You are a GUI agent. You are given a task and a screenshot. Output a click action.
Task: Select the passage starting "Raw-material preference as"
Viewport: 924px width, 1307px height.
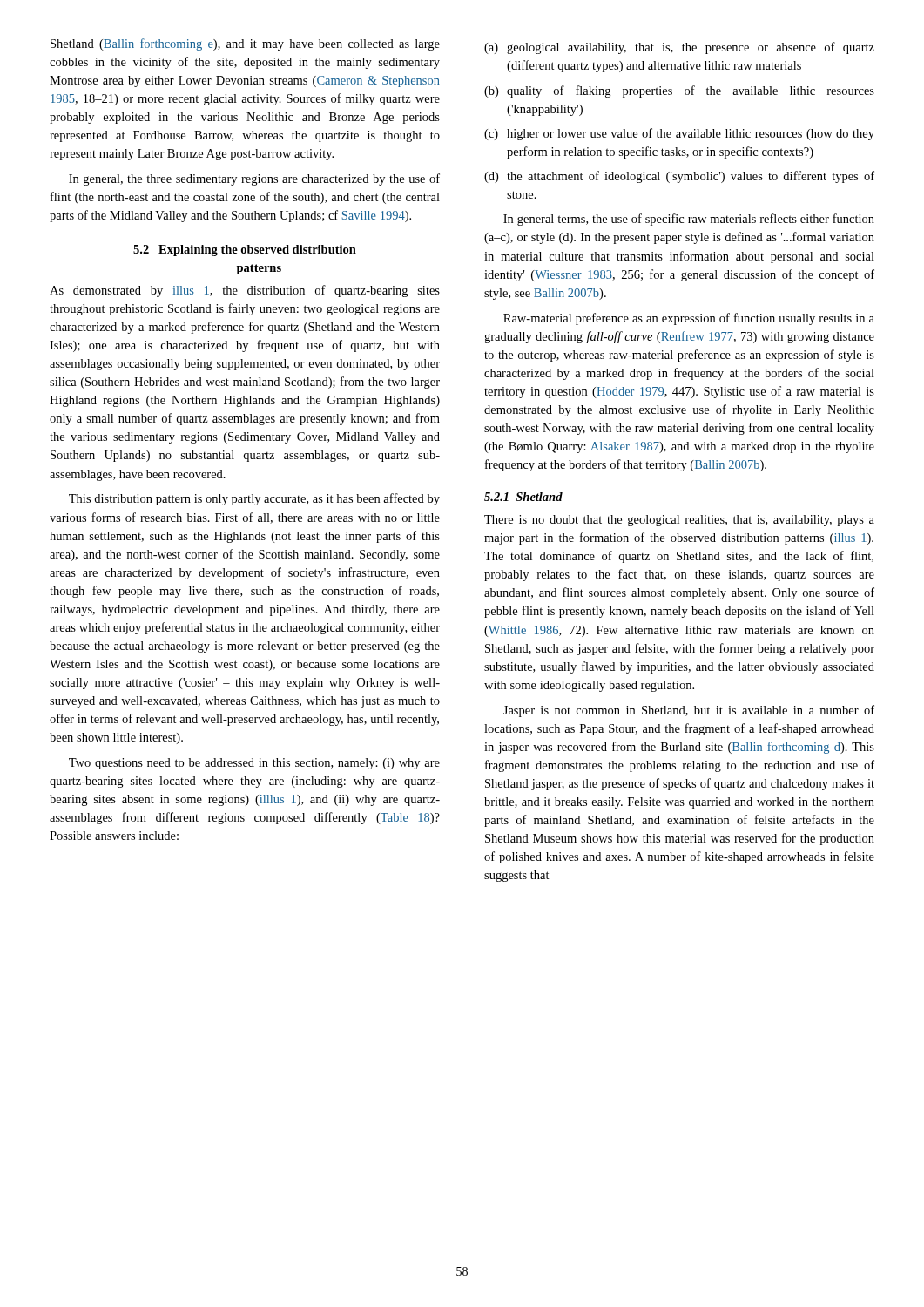pos(679,391)
